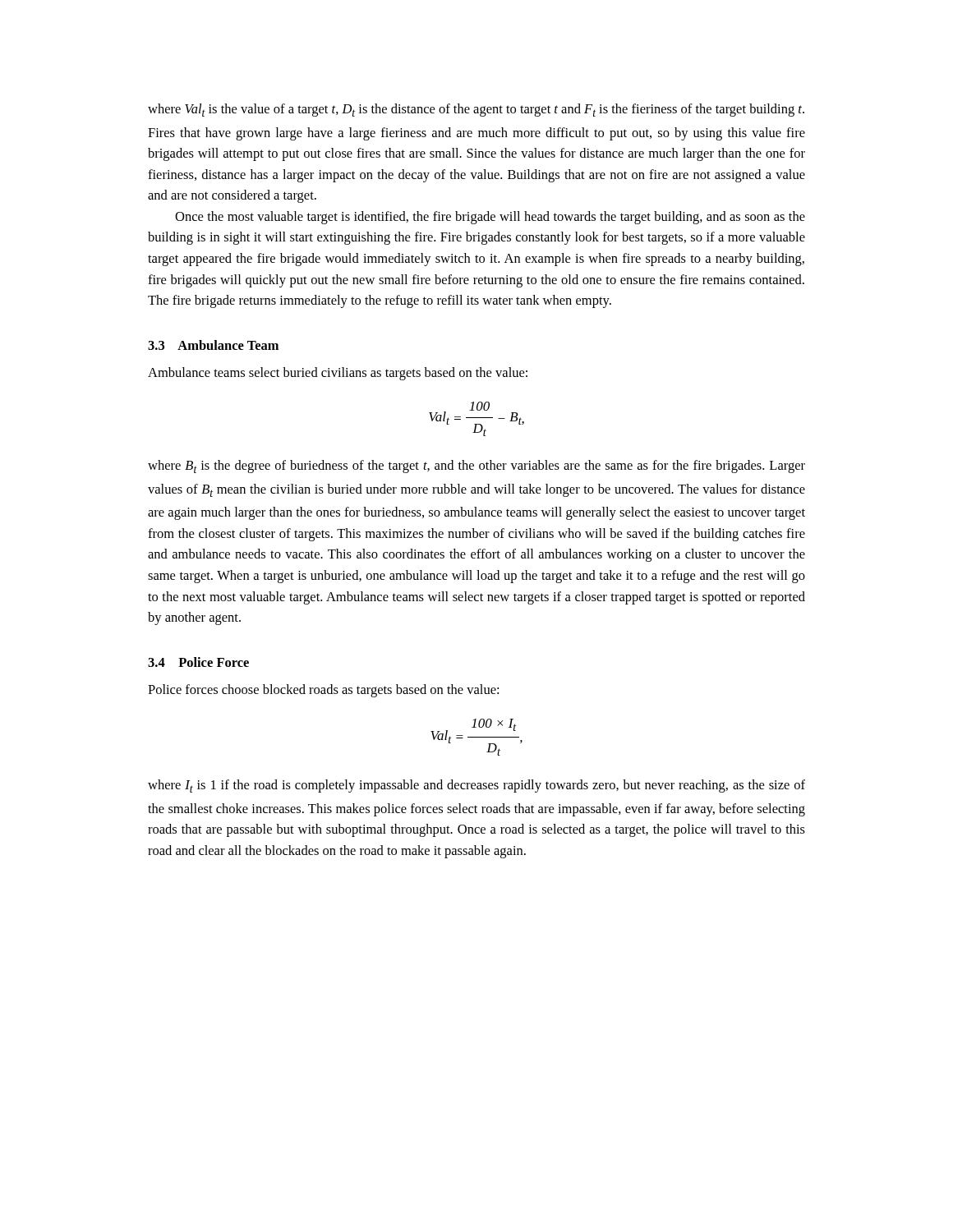Screen dimensions: 1232x953
Task: Select the text block with the text "Ambulance teams select buried civilians as targets based"
Action: click(476, 372)
